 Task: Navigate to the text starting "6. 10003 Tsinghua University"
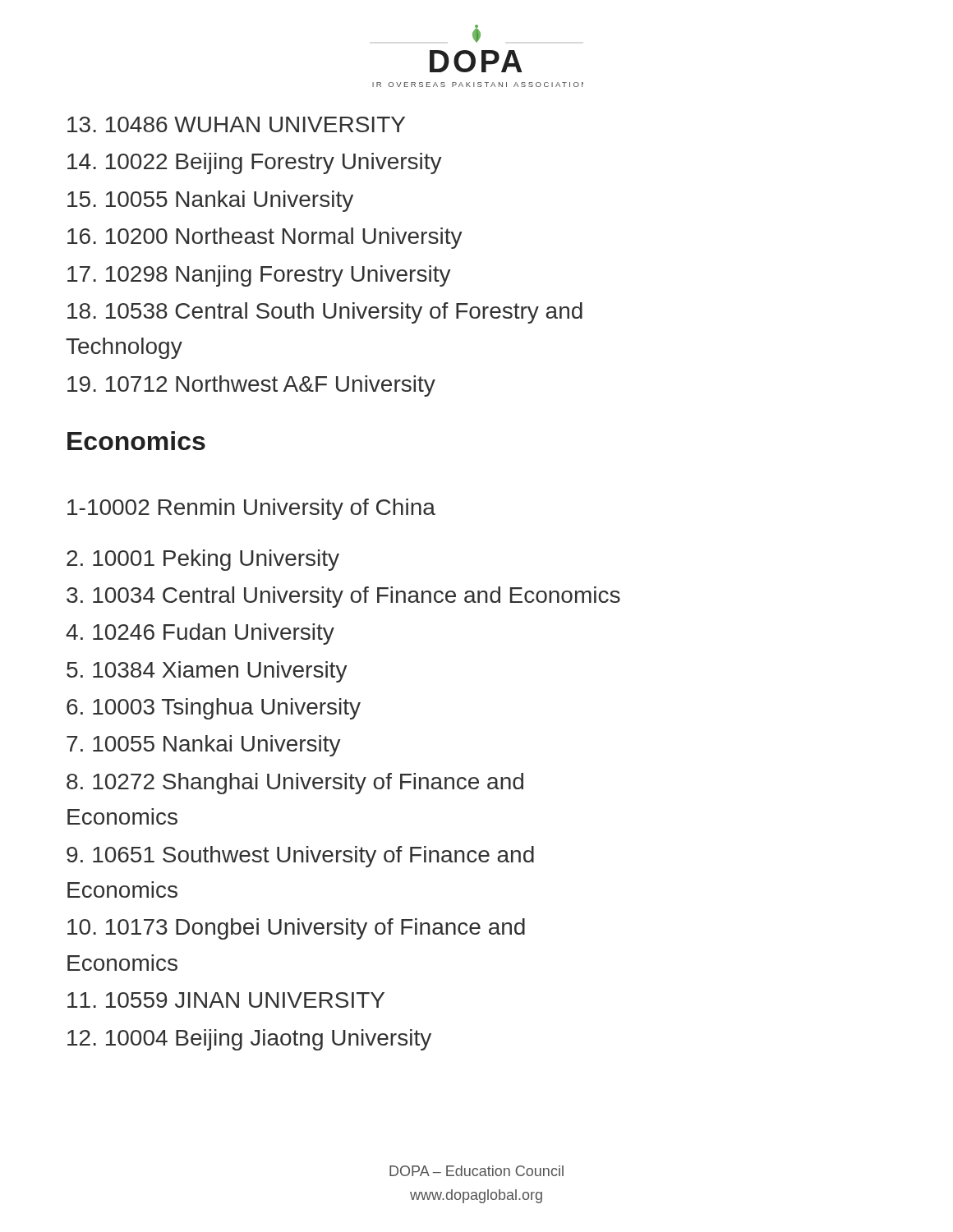point(213,707)
